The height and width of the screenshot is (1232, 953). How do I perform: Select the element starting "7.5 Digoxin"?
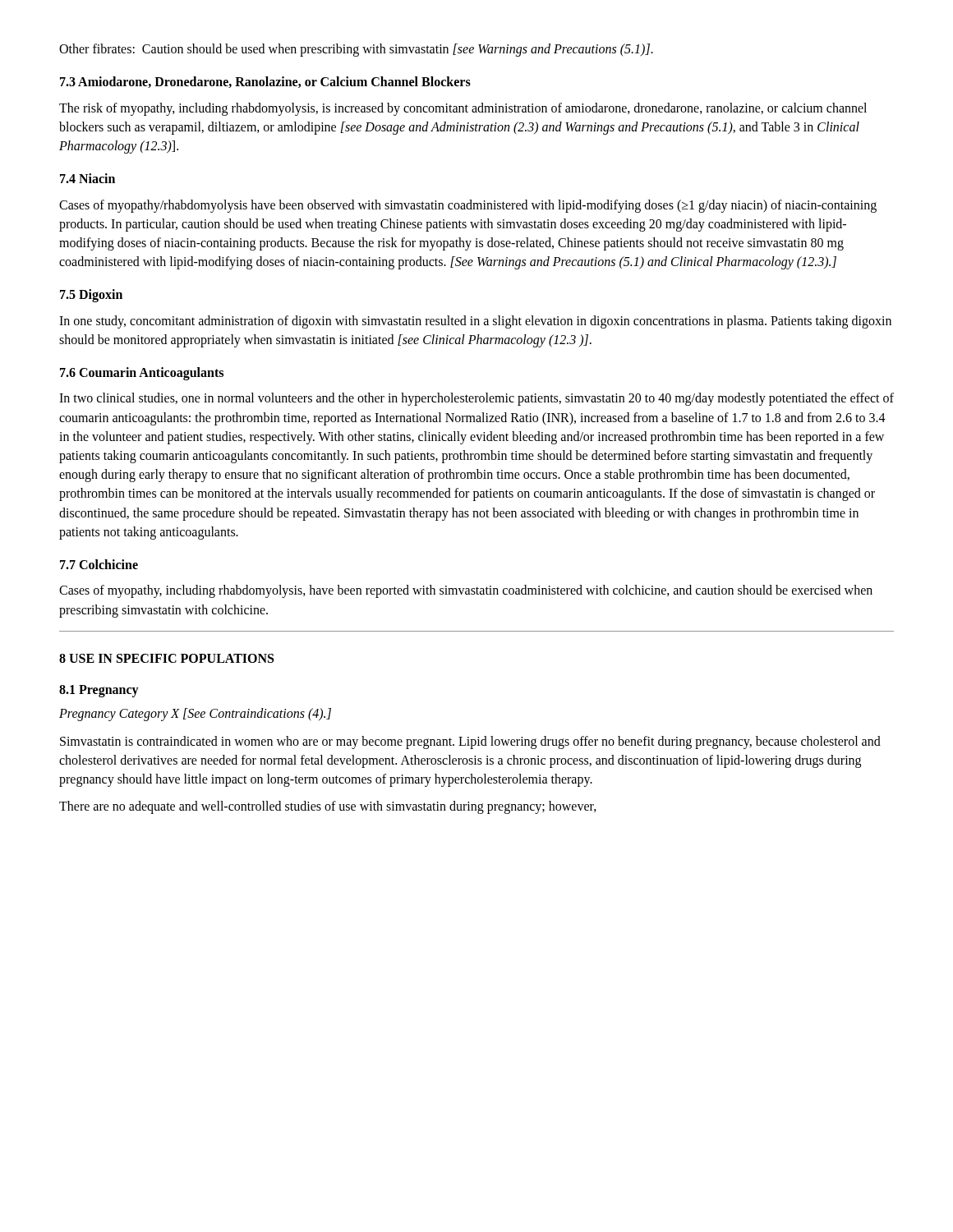91,295
